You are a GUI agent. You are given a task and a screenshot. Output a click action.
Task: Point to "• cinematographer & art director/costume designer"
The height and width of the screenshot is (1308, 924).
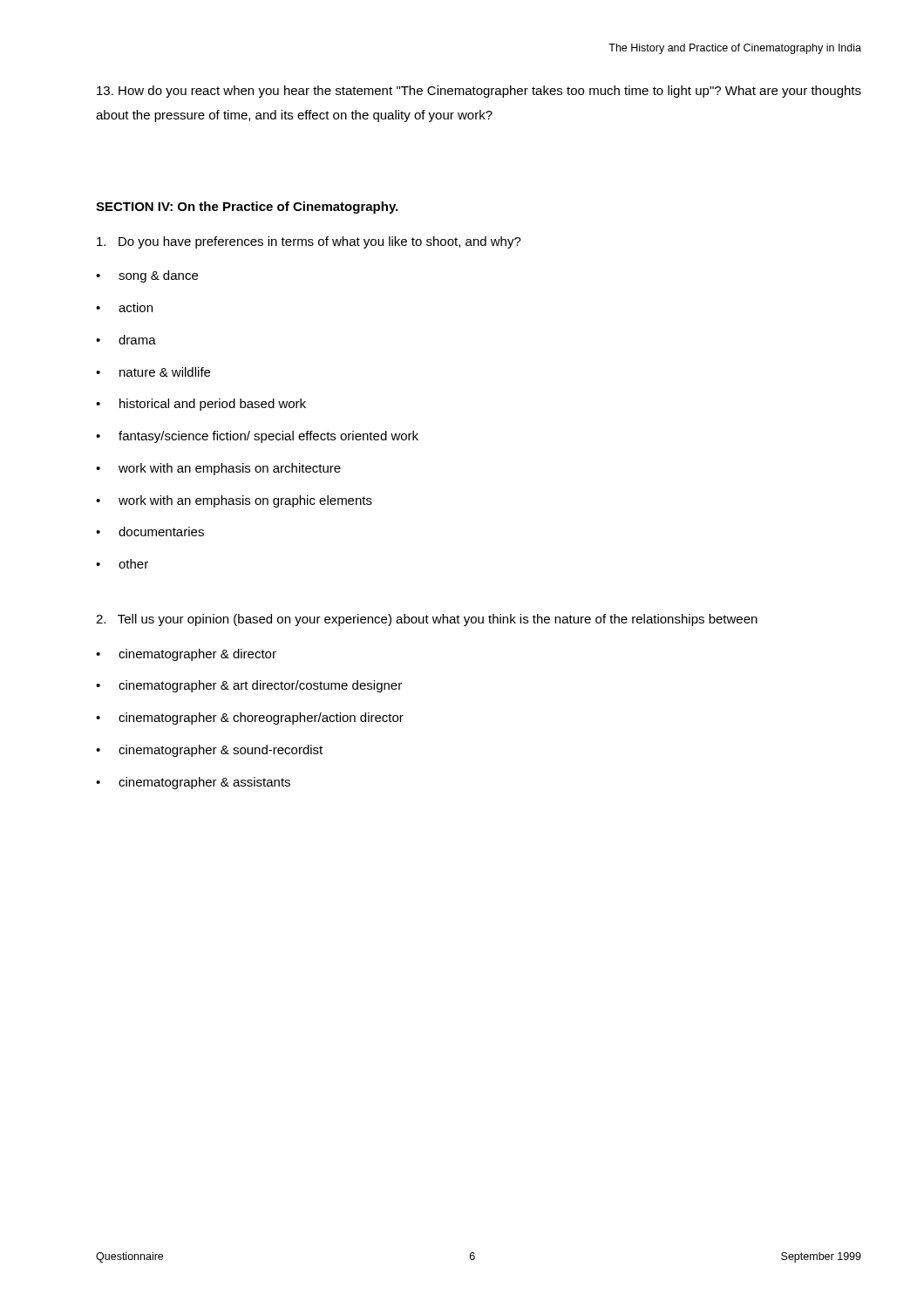pyautogui.click(x=249, y=686)
